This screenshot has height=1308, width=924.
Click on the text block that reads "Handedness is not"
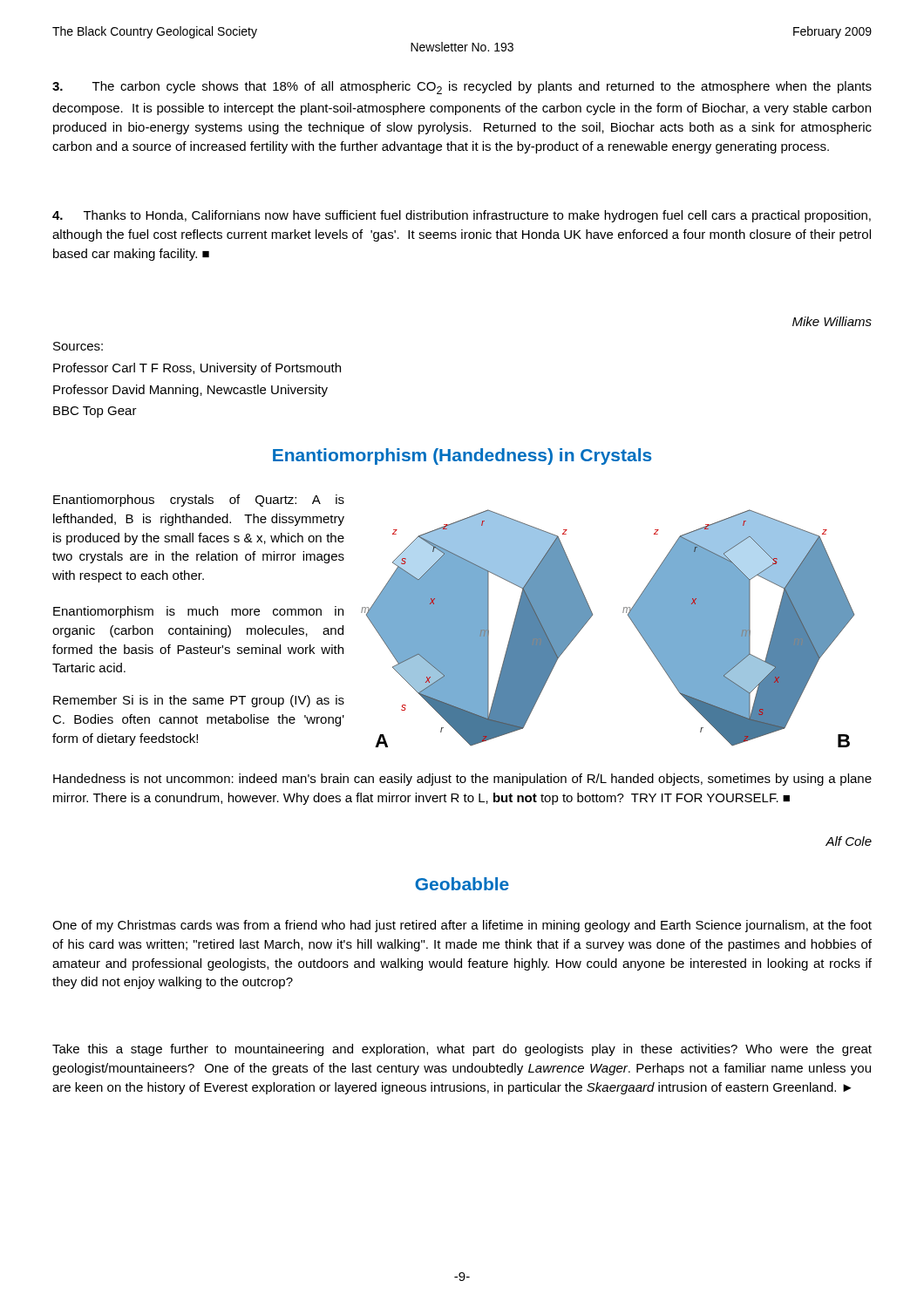(462, 788)
